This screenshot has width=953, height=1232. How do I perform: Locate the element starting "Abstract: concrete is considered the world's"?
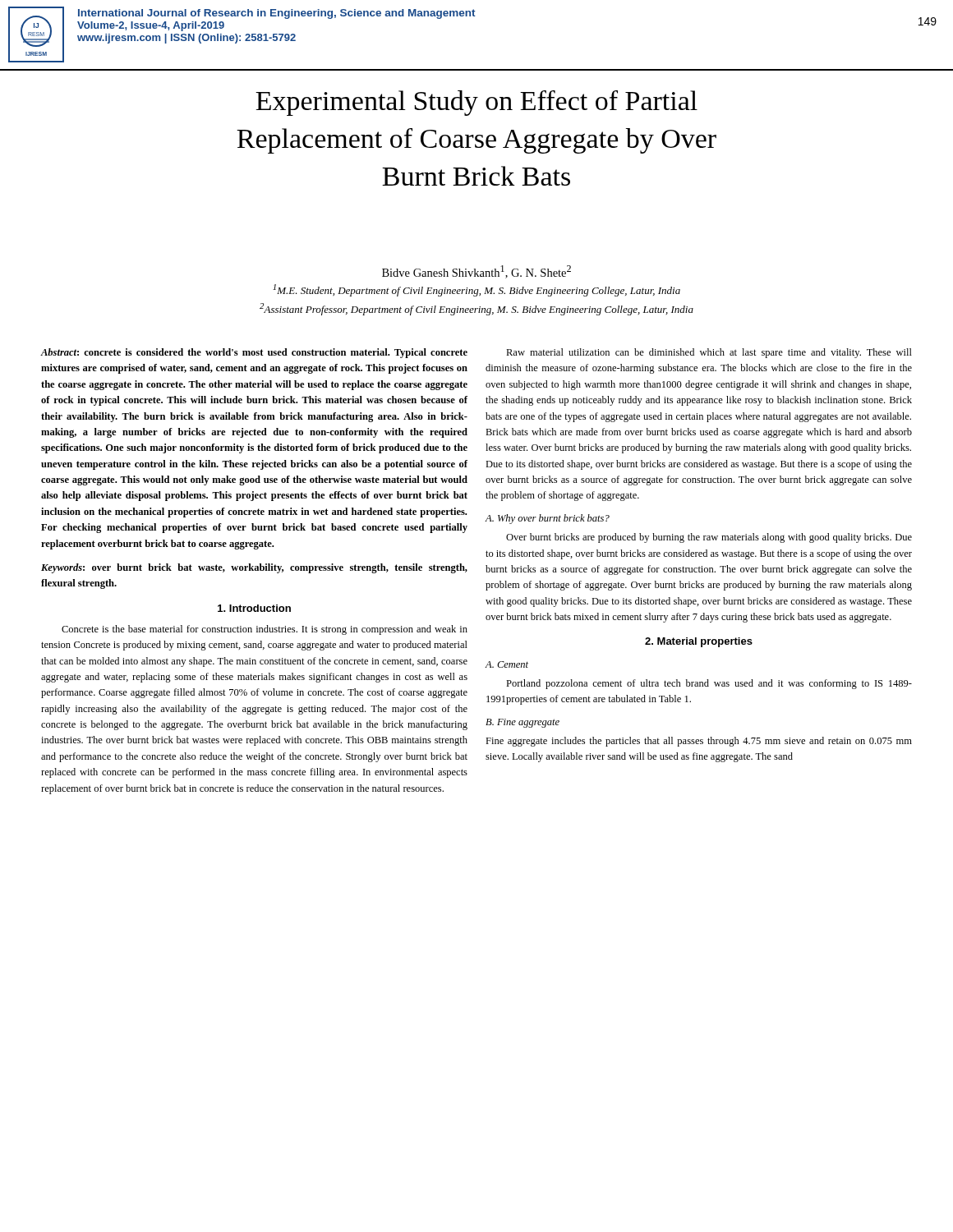tap(254, 448)
